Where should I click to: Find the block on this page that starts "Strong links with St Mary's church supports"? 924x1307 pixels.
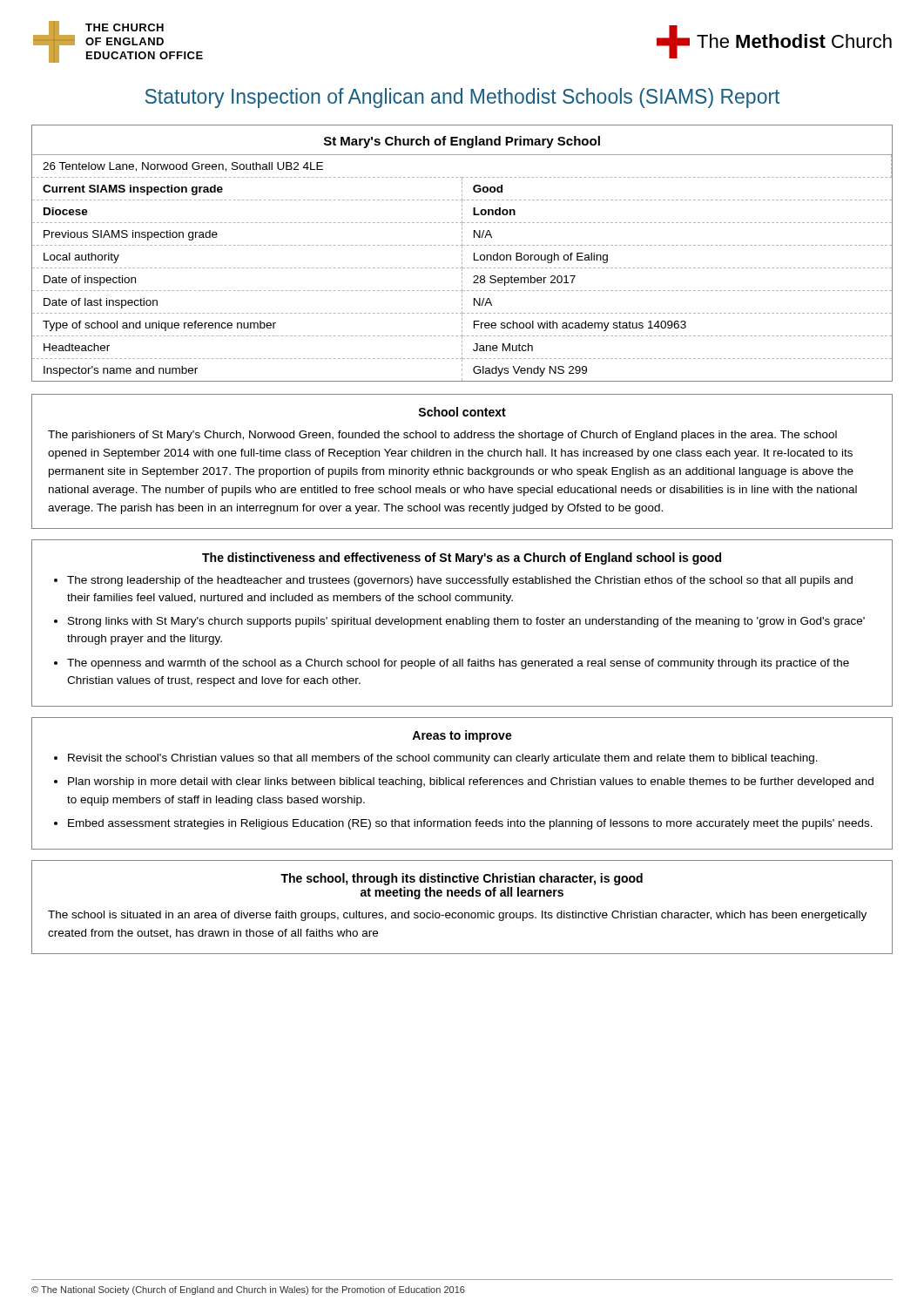coord(466,630)
